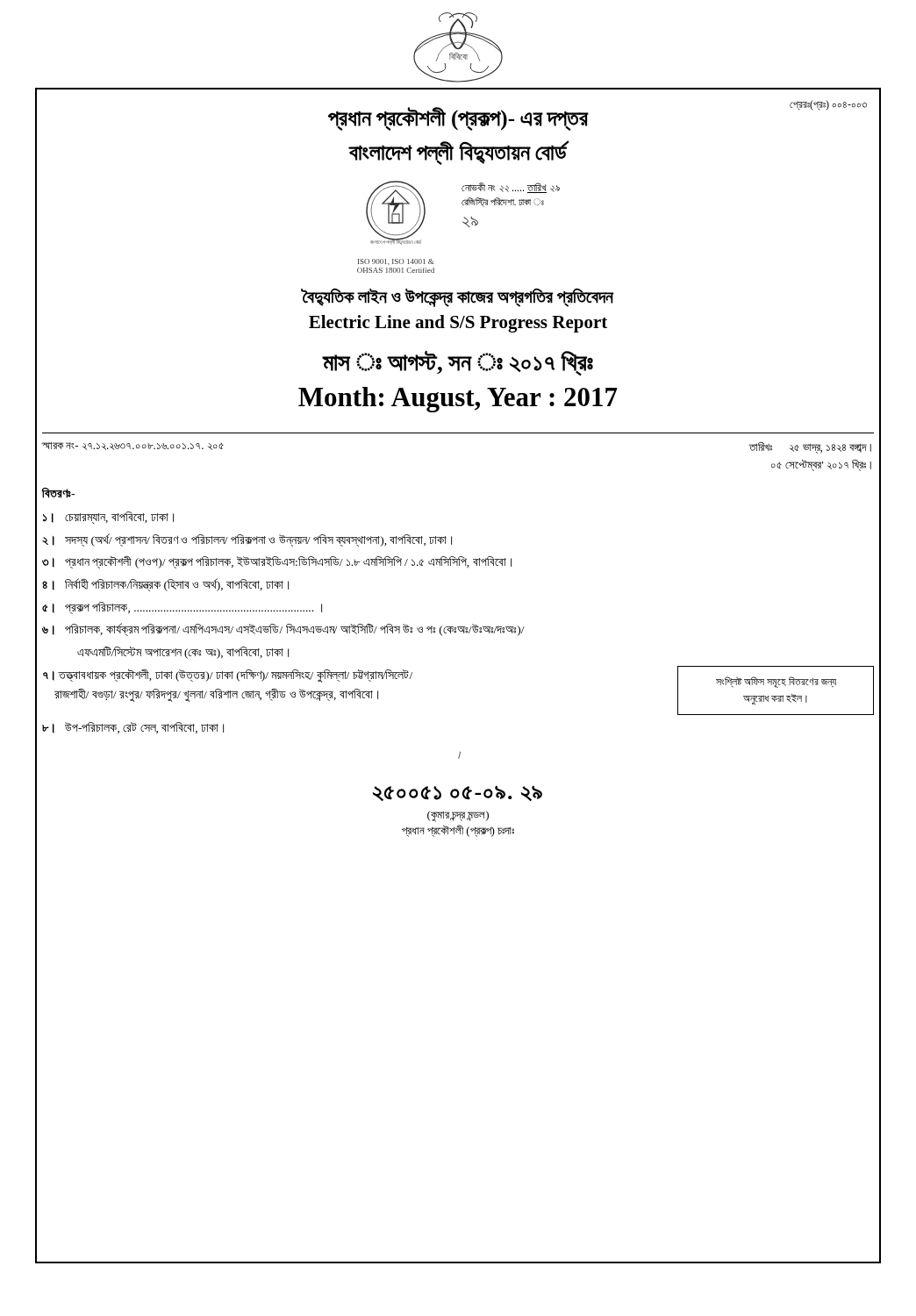
Task: Find the region starting "প্রেরঃ(প্রঃ) ০০৪-০০৩"
Action: click(x=828, y=104)
